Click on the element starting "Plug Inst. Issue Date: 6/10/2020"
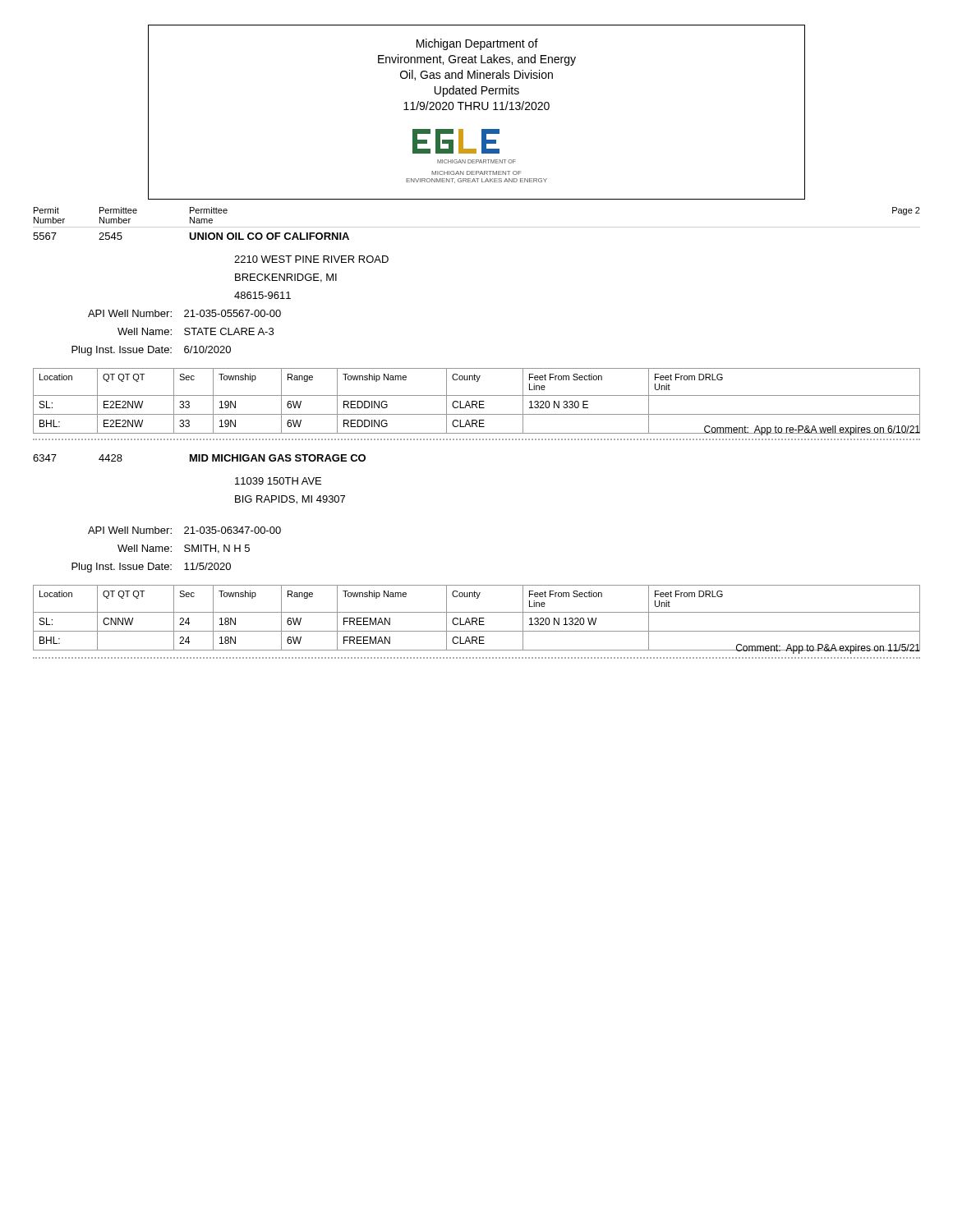The width and height of the screenshot is (953, 1232). (132, 350)
